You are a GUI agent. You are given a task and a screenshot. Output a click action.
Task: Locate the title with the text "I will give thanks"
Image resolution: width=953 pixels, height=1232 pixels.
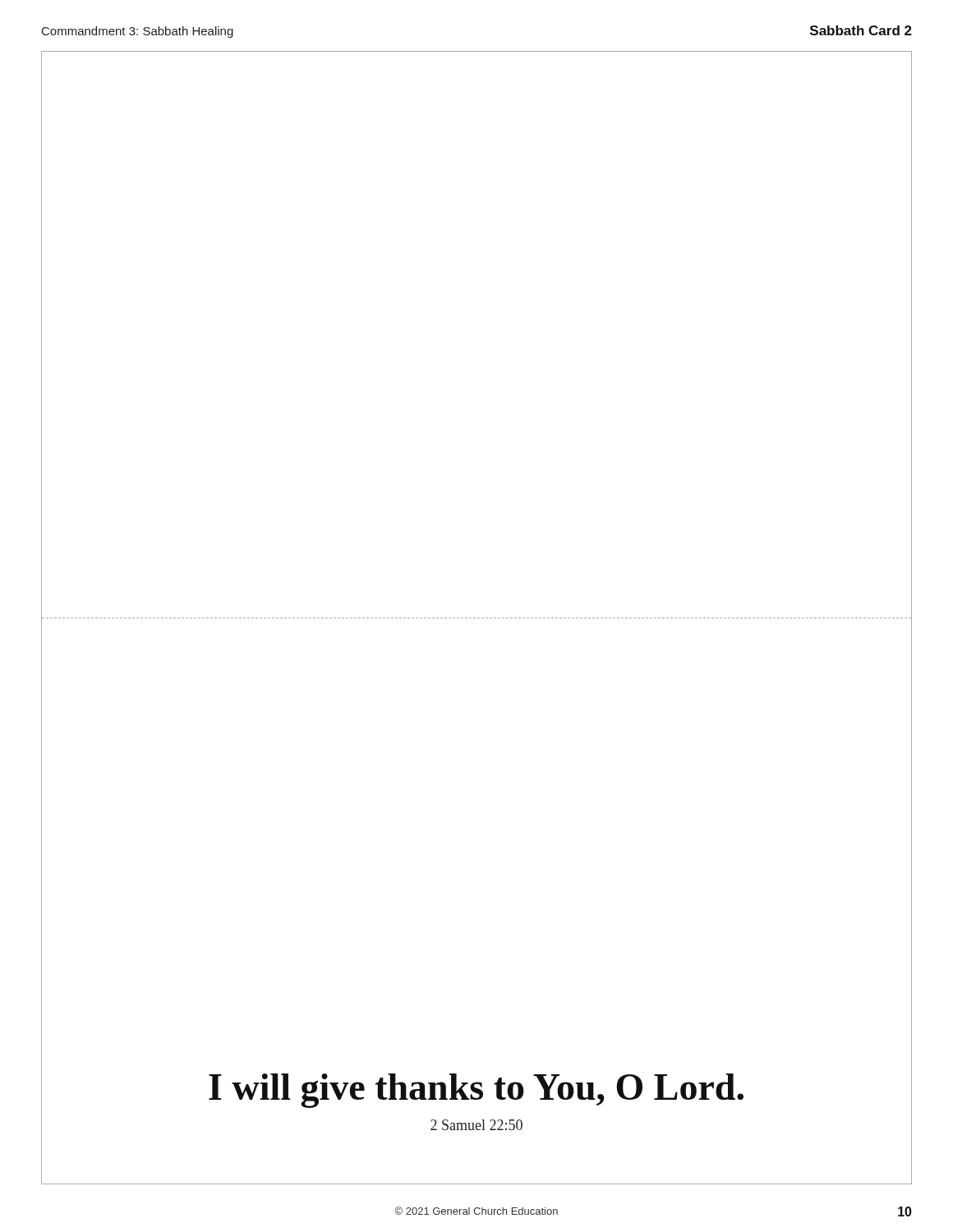point(476,1087)
